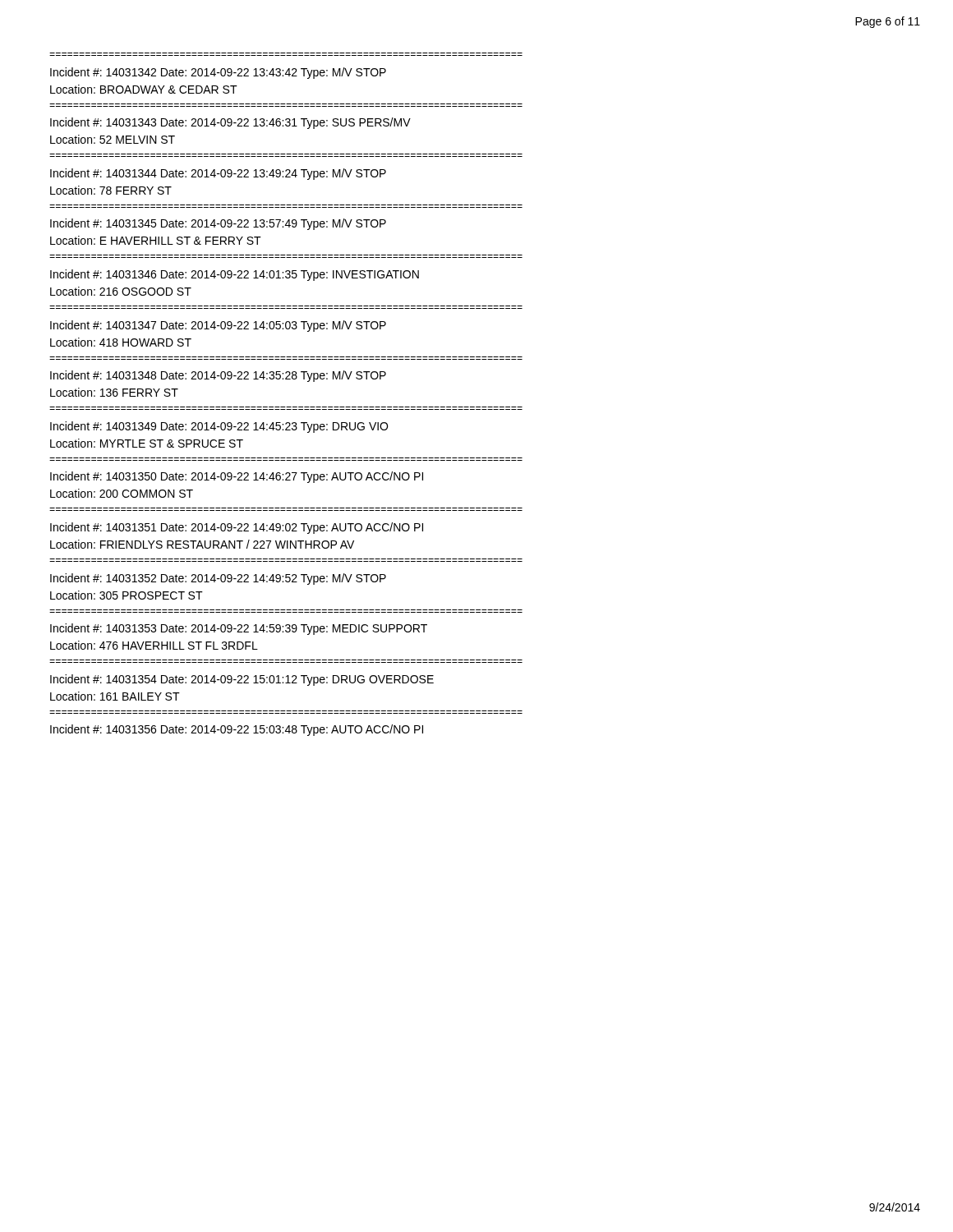Find the list item with the text "================================================================================ Incident #: 14031343 Date: 2014-09-22"
953x1232 pixels.
pyautogui.click(x=230, y=123)
